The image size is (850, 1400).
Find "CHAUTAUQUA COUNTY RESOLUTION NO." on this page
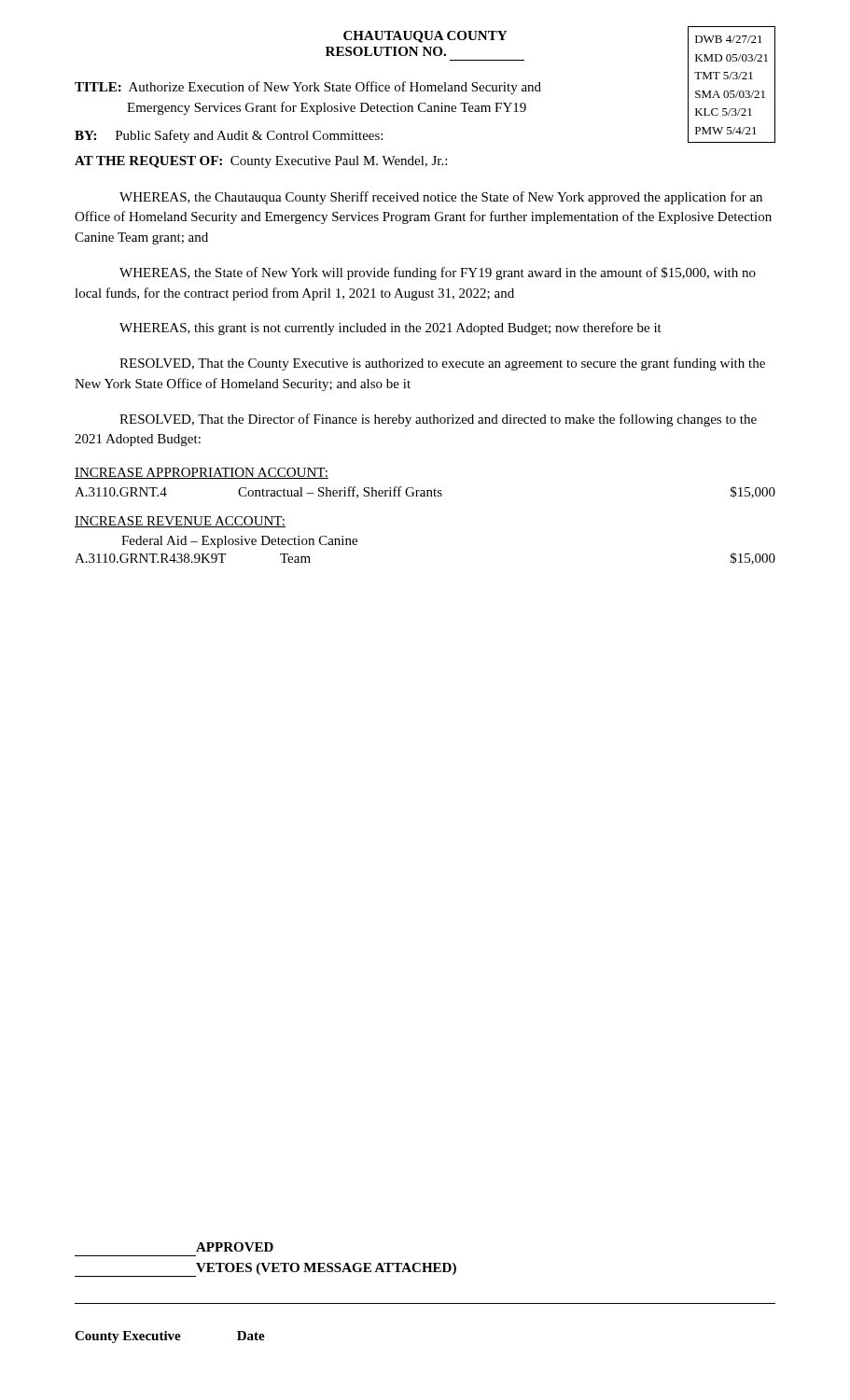pyautogui.click(x=425, y=44)
